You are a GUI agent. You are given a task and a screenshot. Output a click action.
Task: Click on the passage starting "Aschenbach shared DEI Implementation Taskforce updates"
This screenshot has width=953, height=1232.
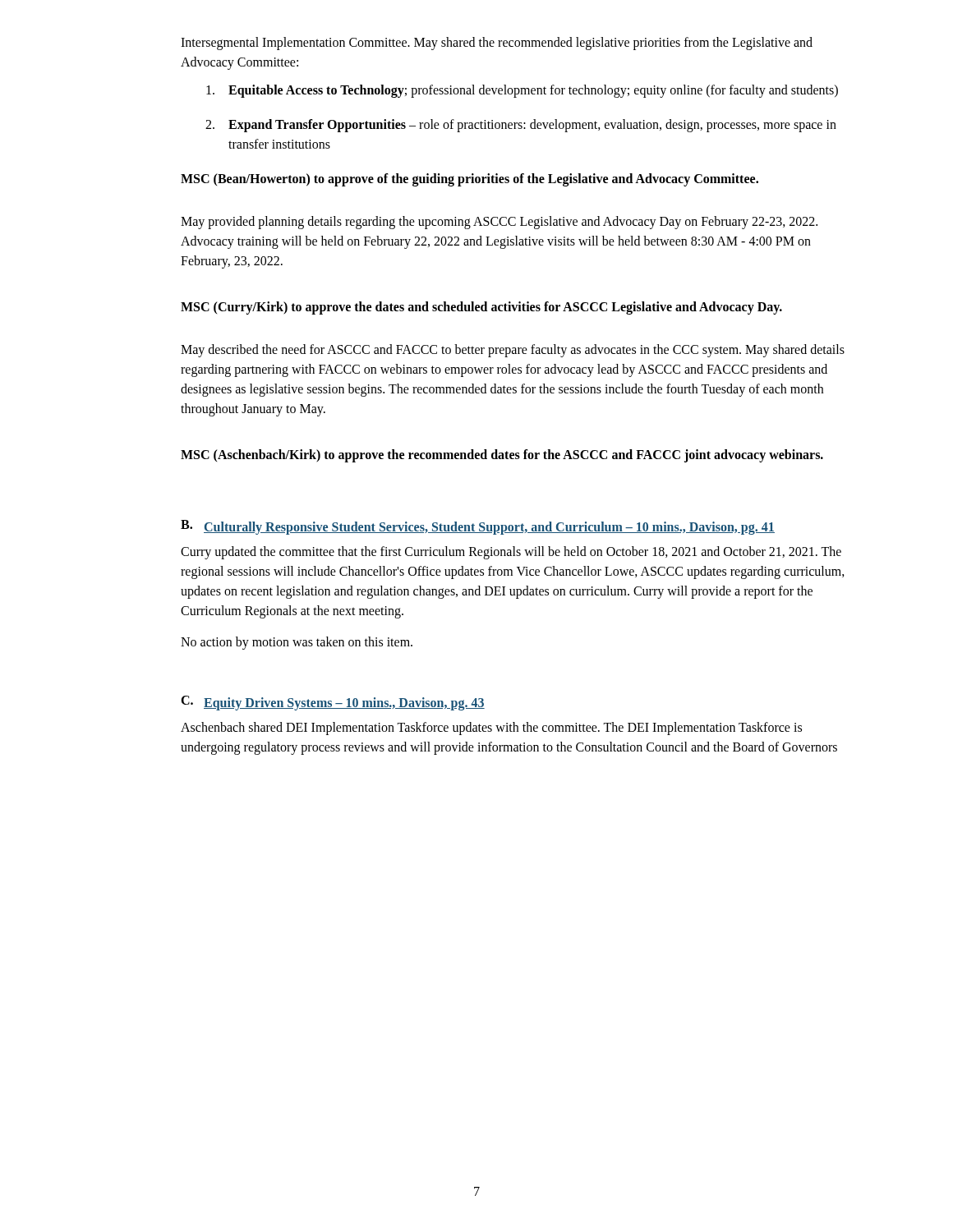click(x=509, y=737)
